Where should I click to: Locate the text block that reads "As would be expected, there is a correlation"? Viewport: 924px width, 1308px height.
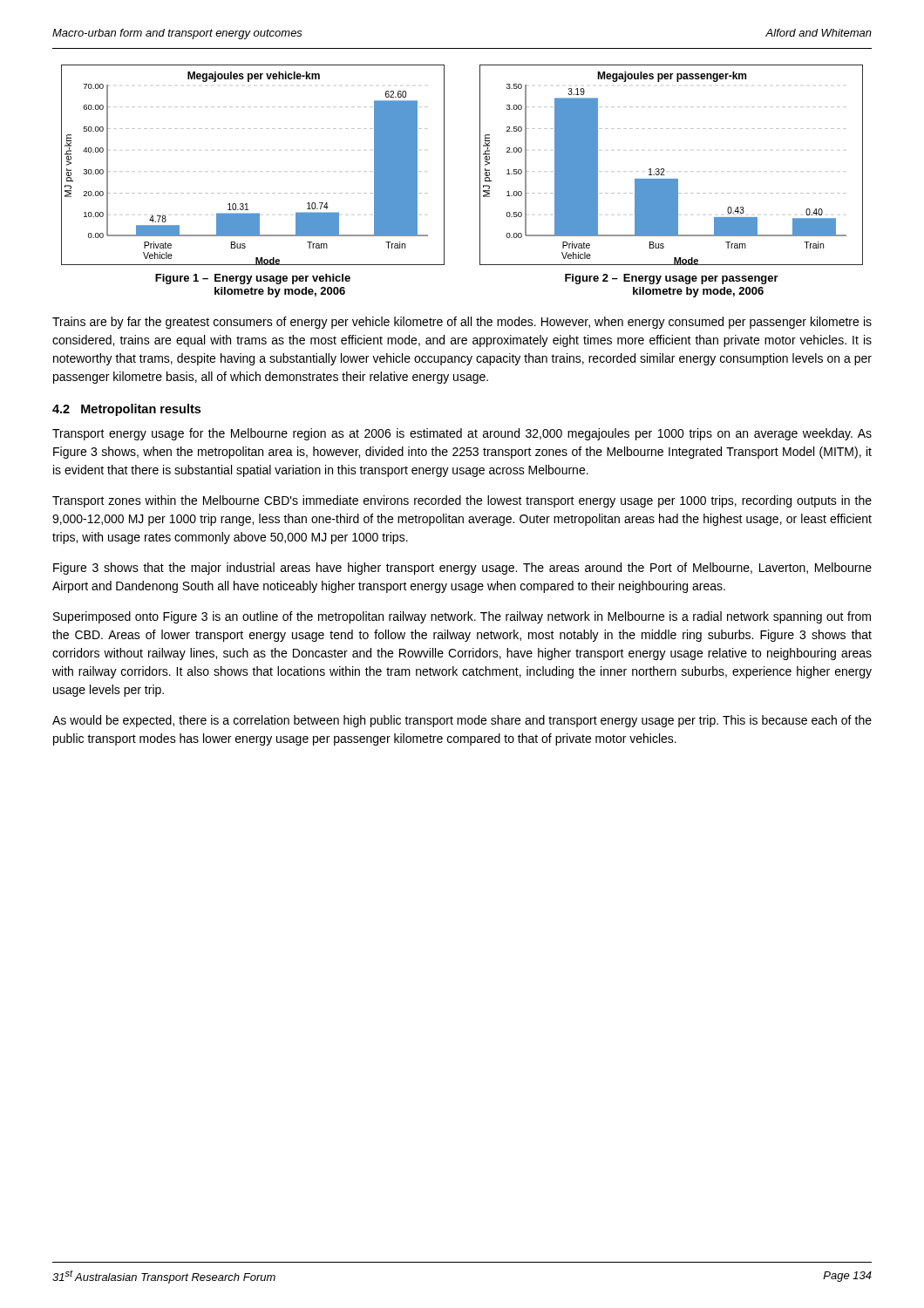[462, 729]
